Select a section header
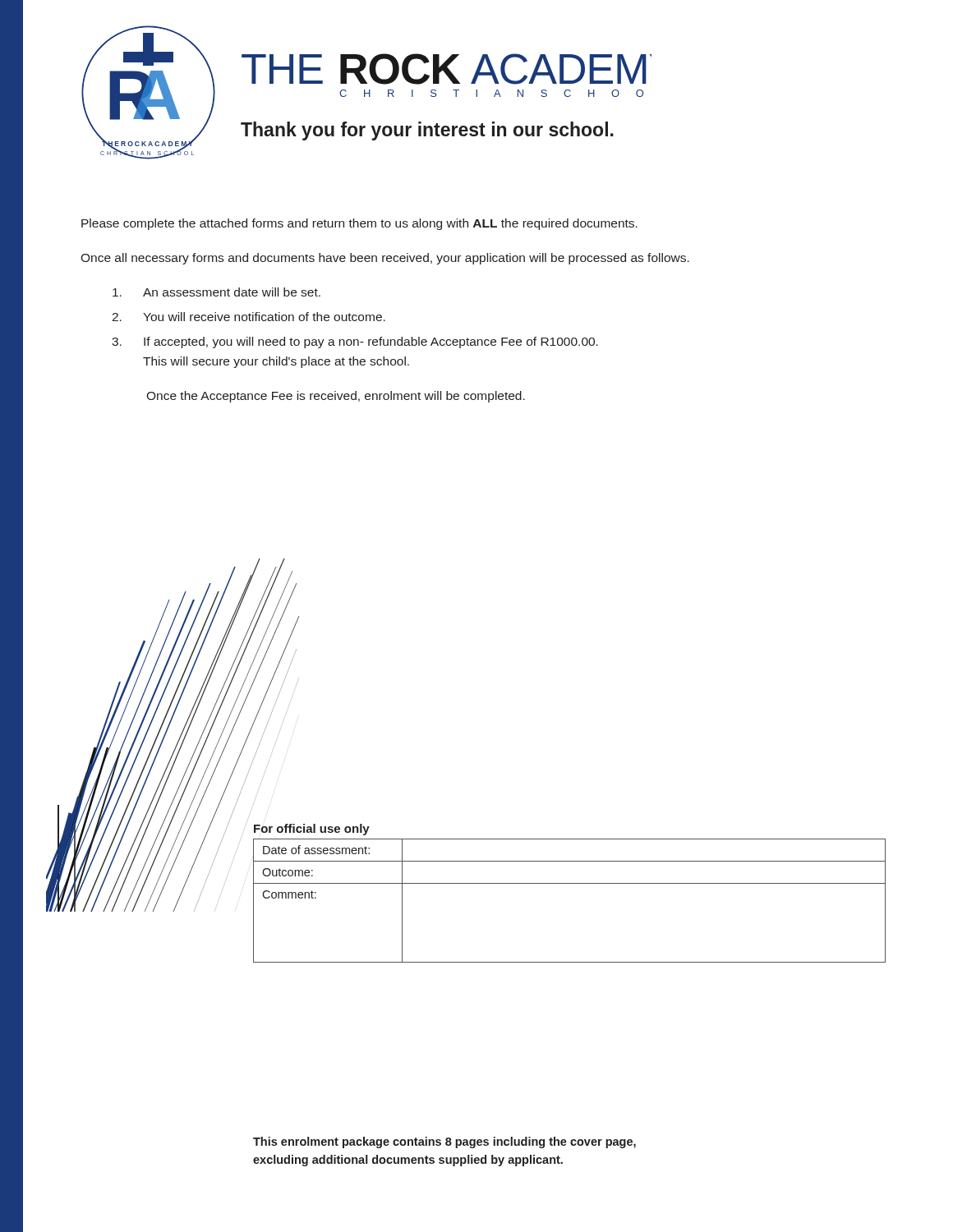This screenshot has width=953, height=1232. [311, 828]
